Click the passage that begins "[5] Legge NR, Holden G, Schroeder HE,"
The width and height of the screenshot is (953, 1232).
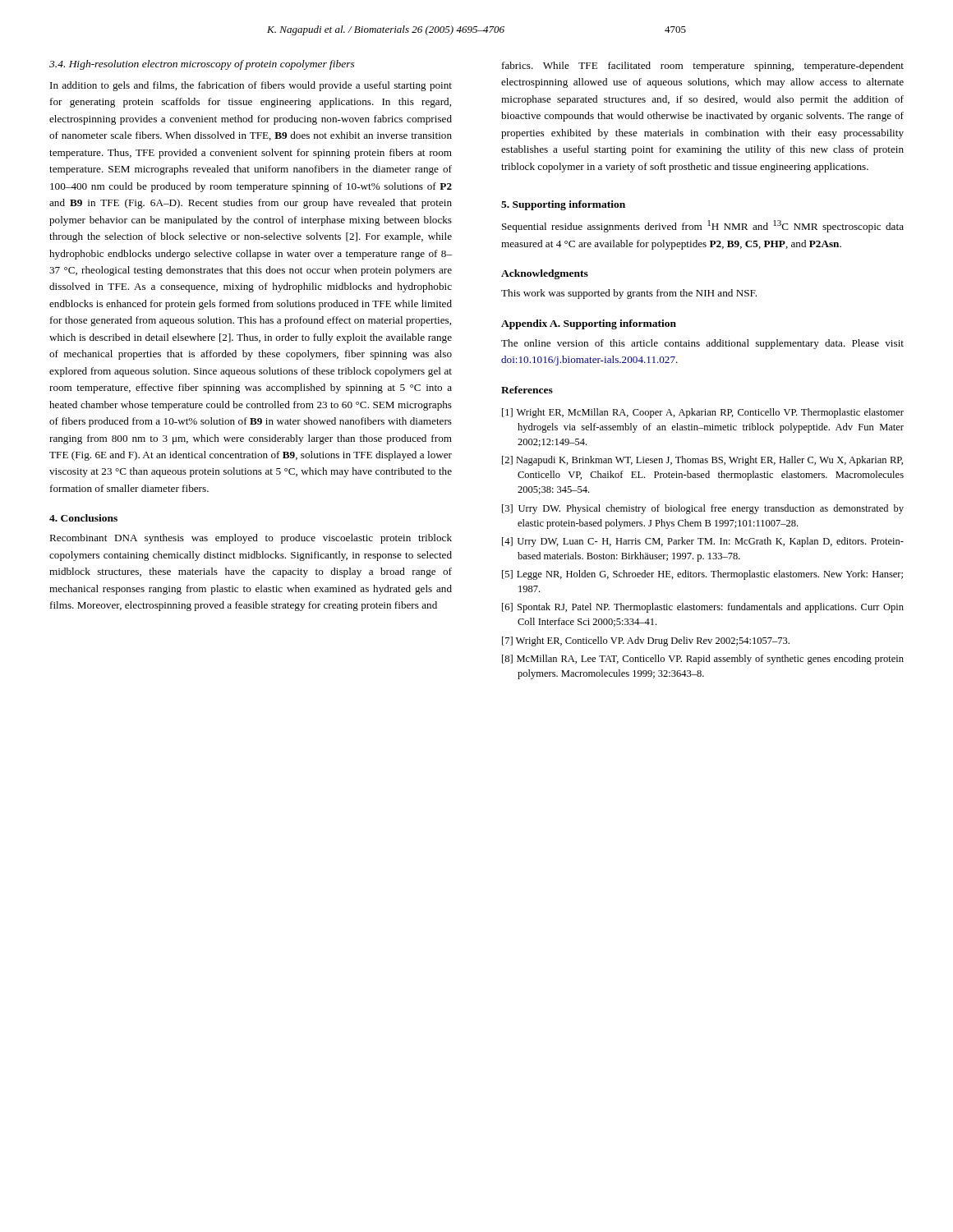pyautogui.click(x=702, y=582)
